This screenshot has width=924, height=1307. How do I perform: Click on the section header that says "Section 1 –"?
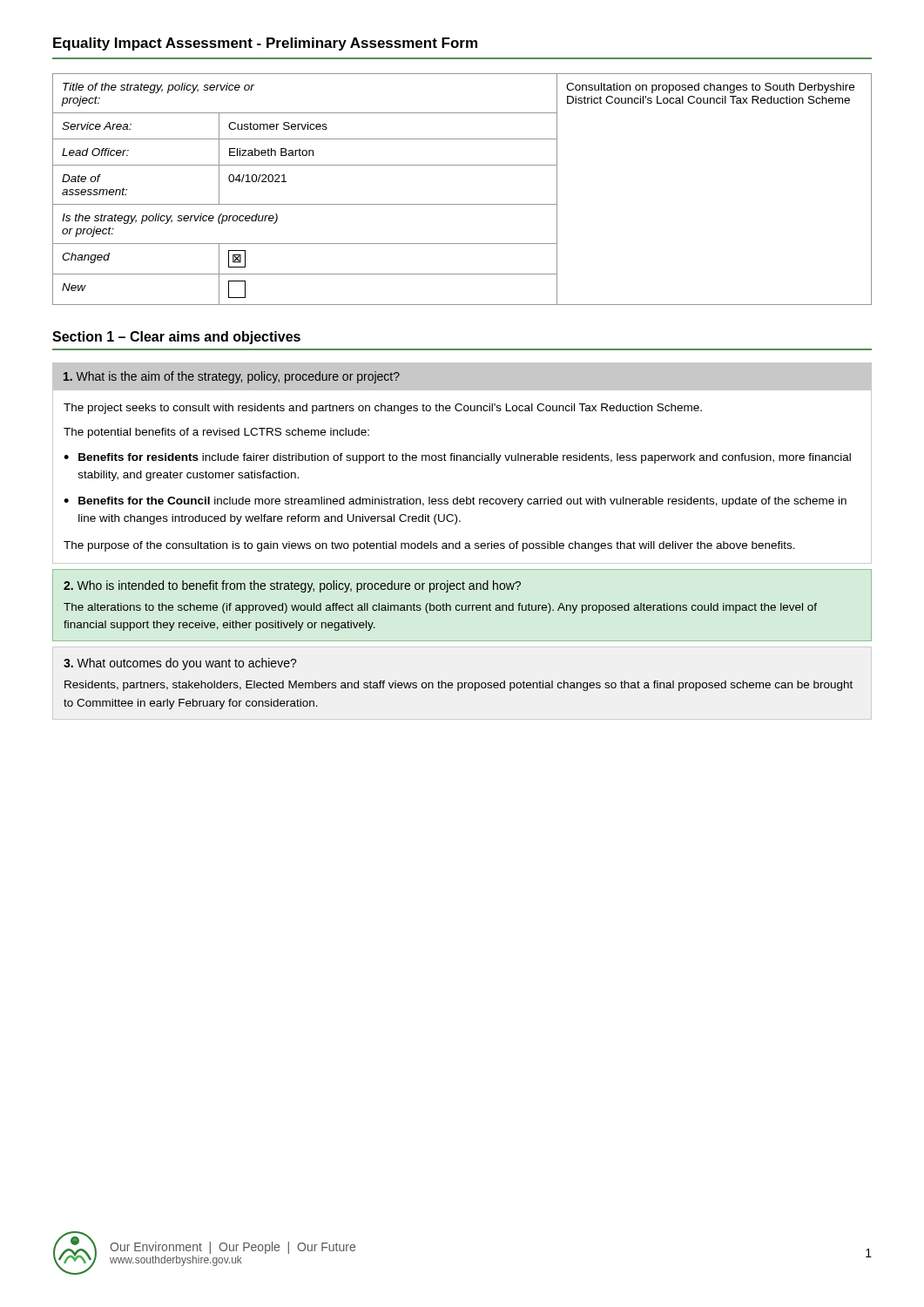pos(177,337)
